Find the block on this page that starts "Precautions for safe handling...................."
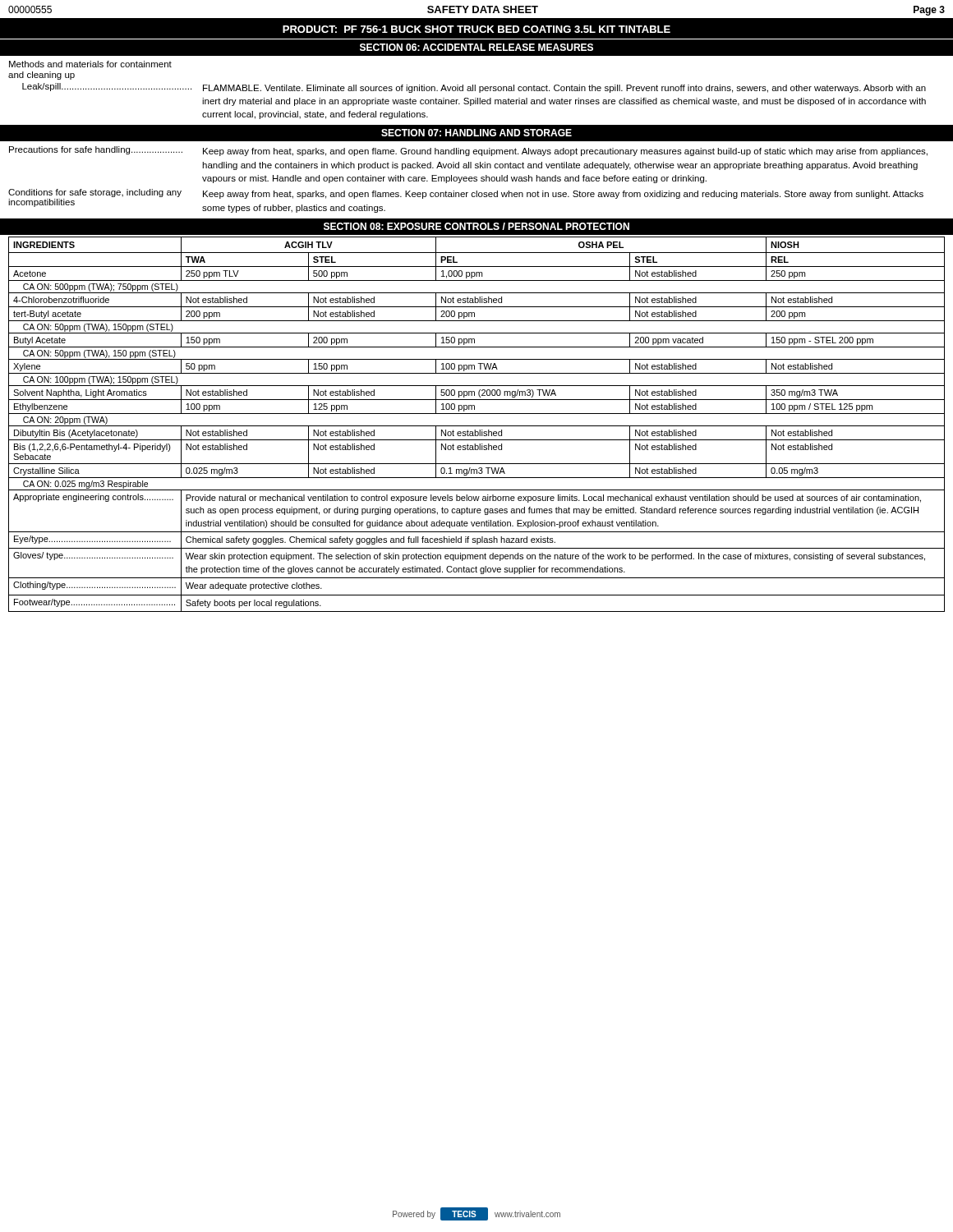953x1232 pixels. (476, 165)
